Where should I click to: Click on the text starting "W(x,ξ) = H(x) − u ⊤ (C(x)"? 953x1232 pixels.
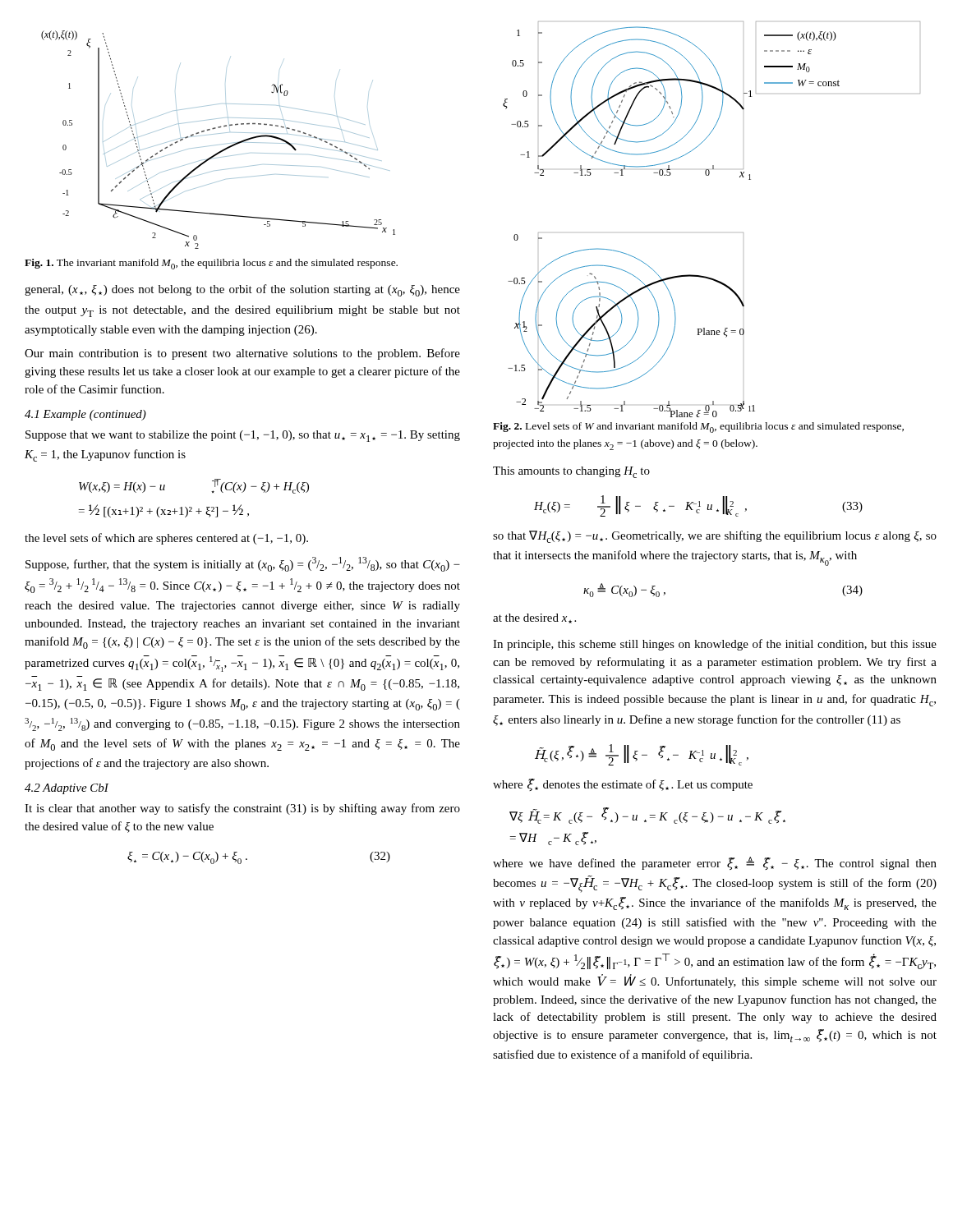click(242, 497)
